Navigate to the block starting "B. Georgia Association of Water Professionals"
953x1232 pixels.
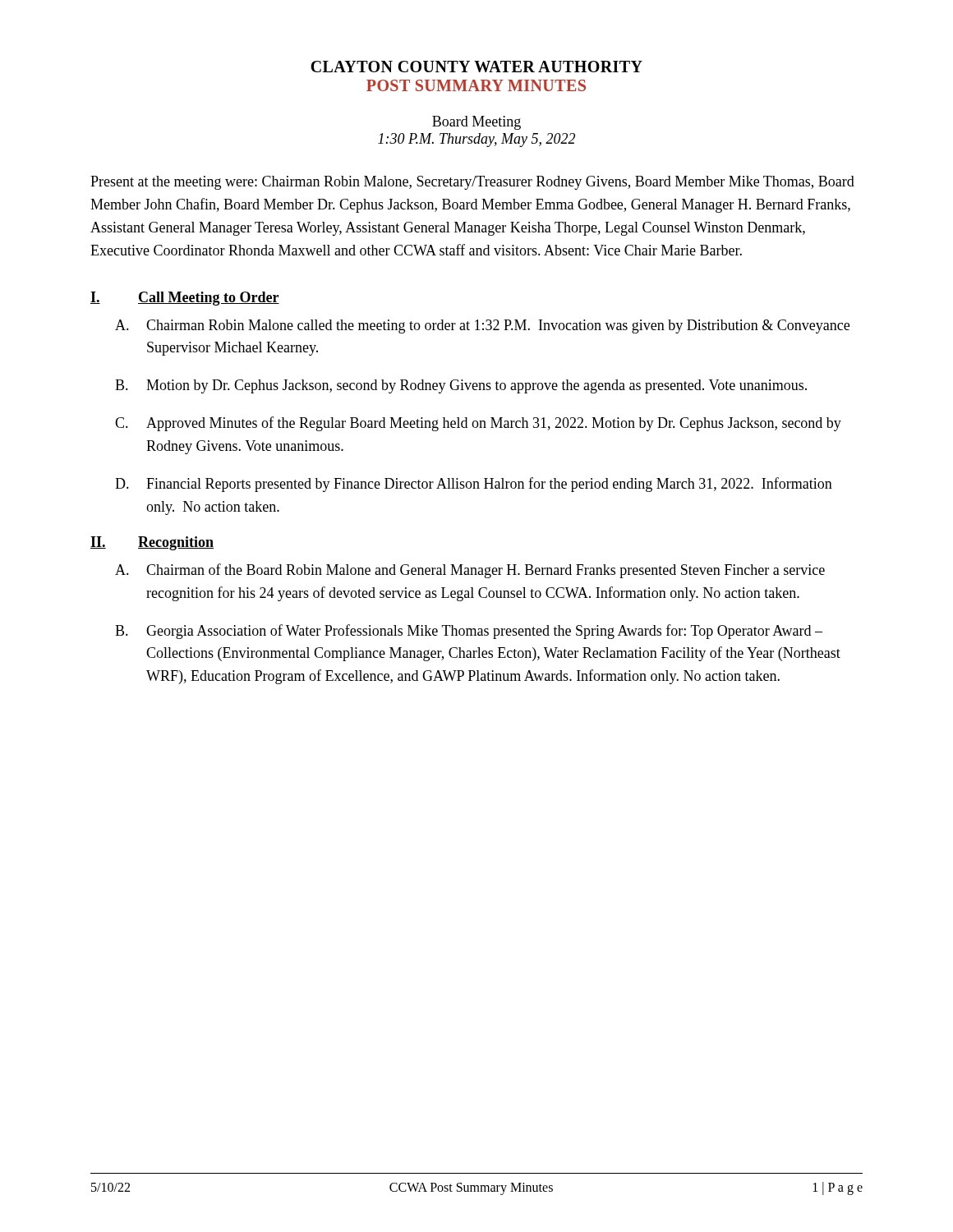click(x=489, y=654)
